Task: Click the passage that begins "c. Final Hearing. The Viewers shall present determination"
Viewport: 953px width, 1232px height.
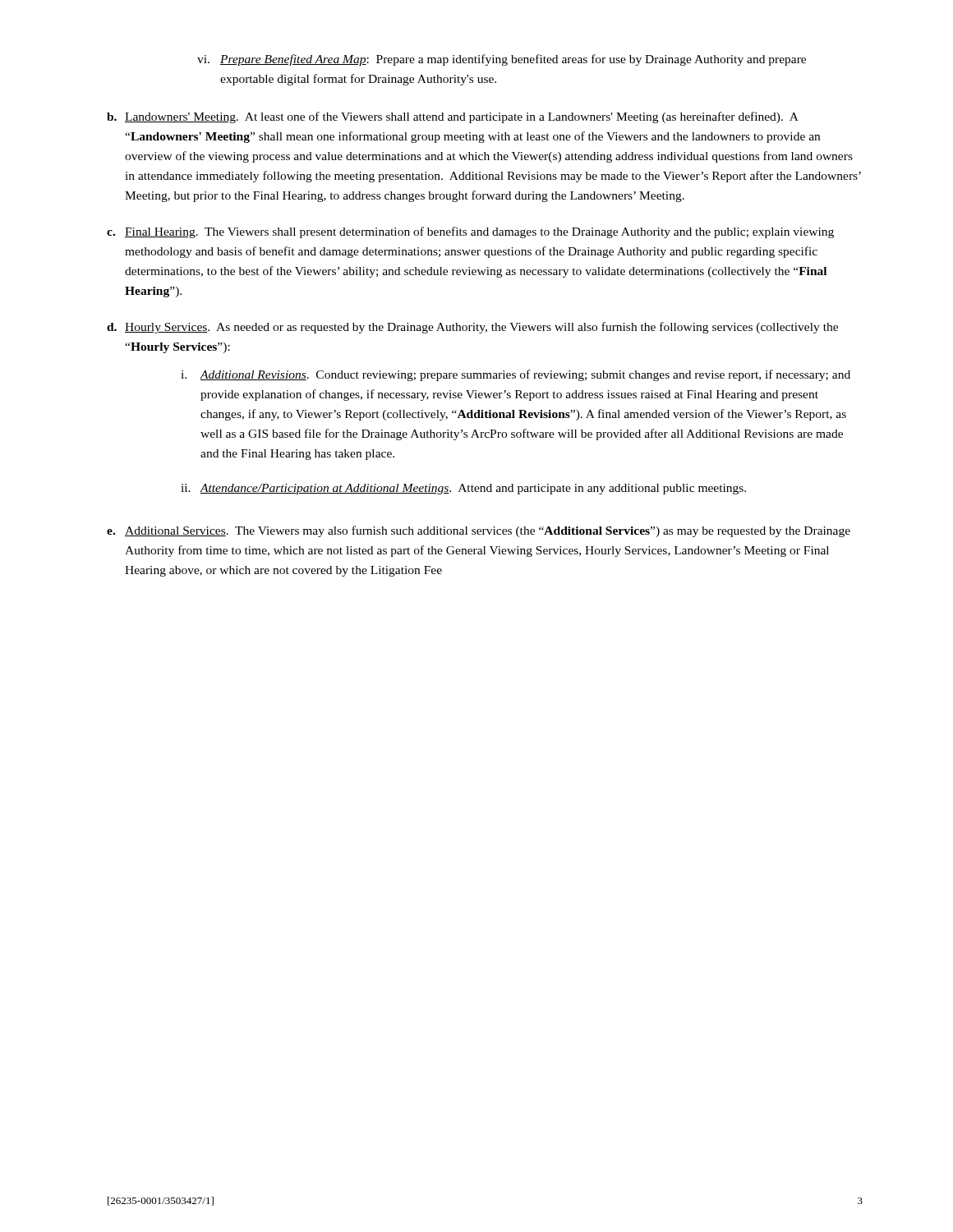Action: 485,261
